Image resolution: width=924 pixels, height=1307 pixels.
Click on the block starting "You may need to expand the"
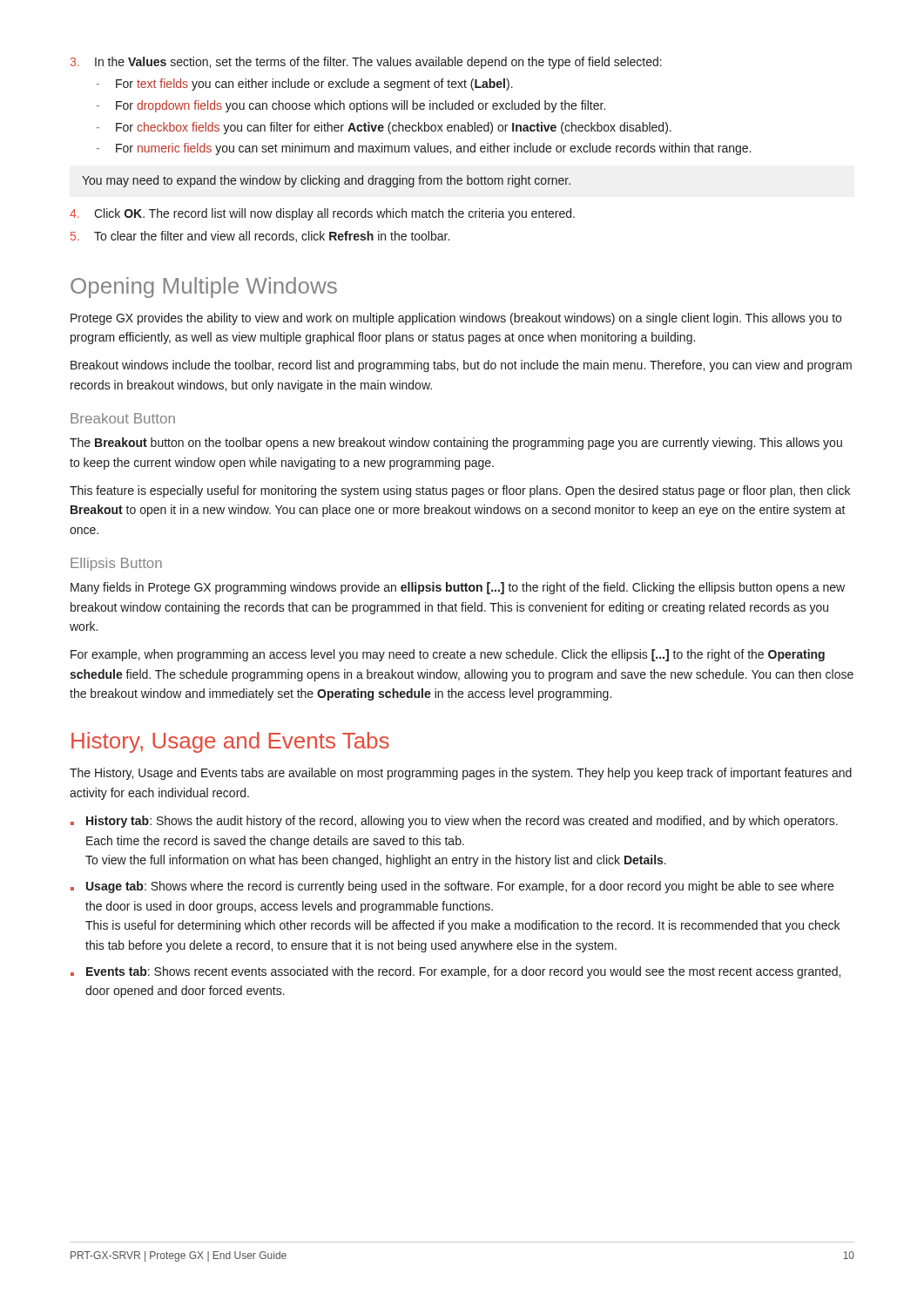pyautogui.click(x=327, y=180)
